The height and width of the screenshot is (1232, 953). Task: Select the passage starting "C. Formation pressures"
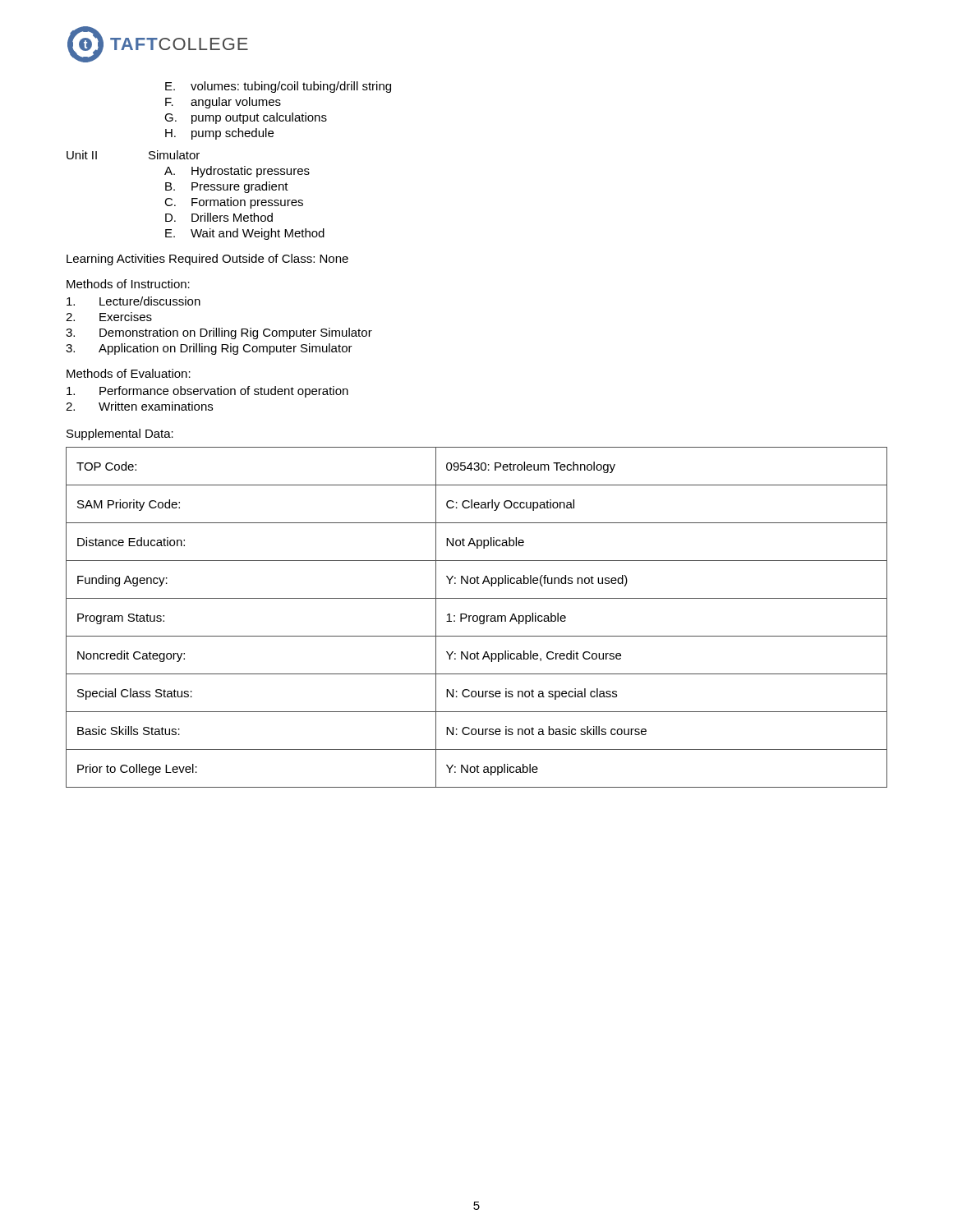(234, 202)
